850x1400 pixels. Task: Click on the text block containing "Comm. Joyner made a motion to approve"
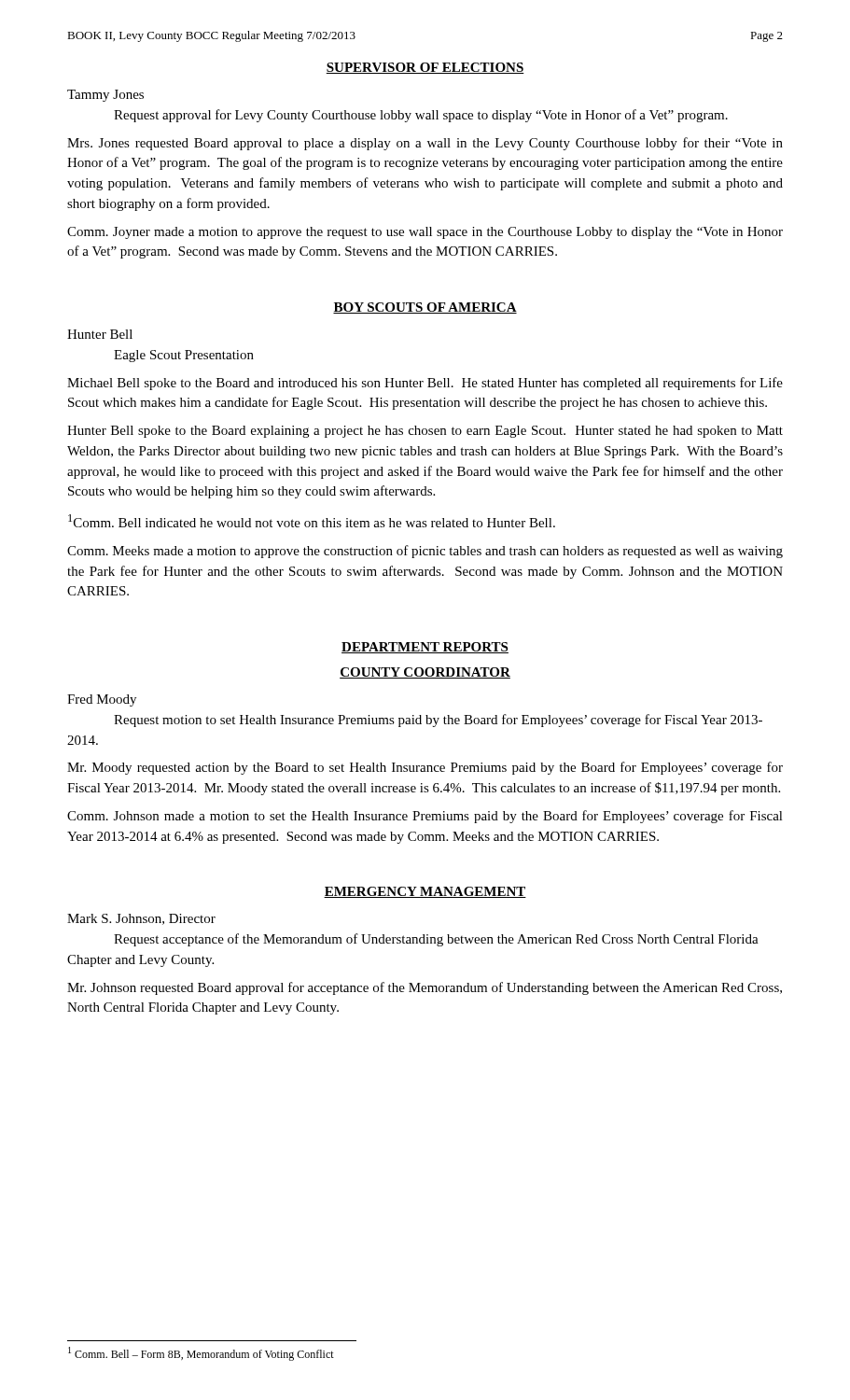point(425,241)
